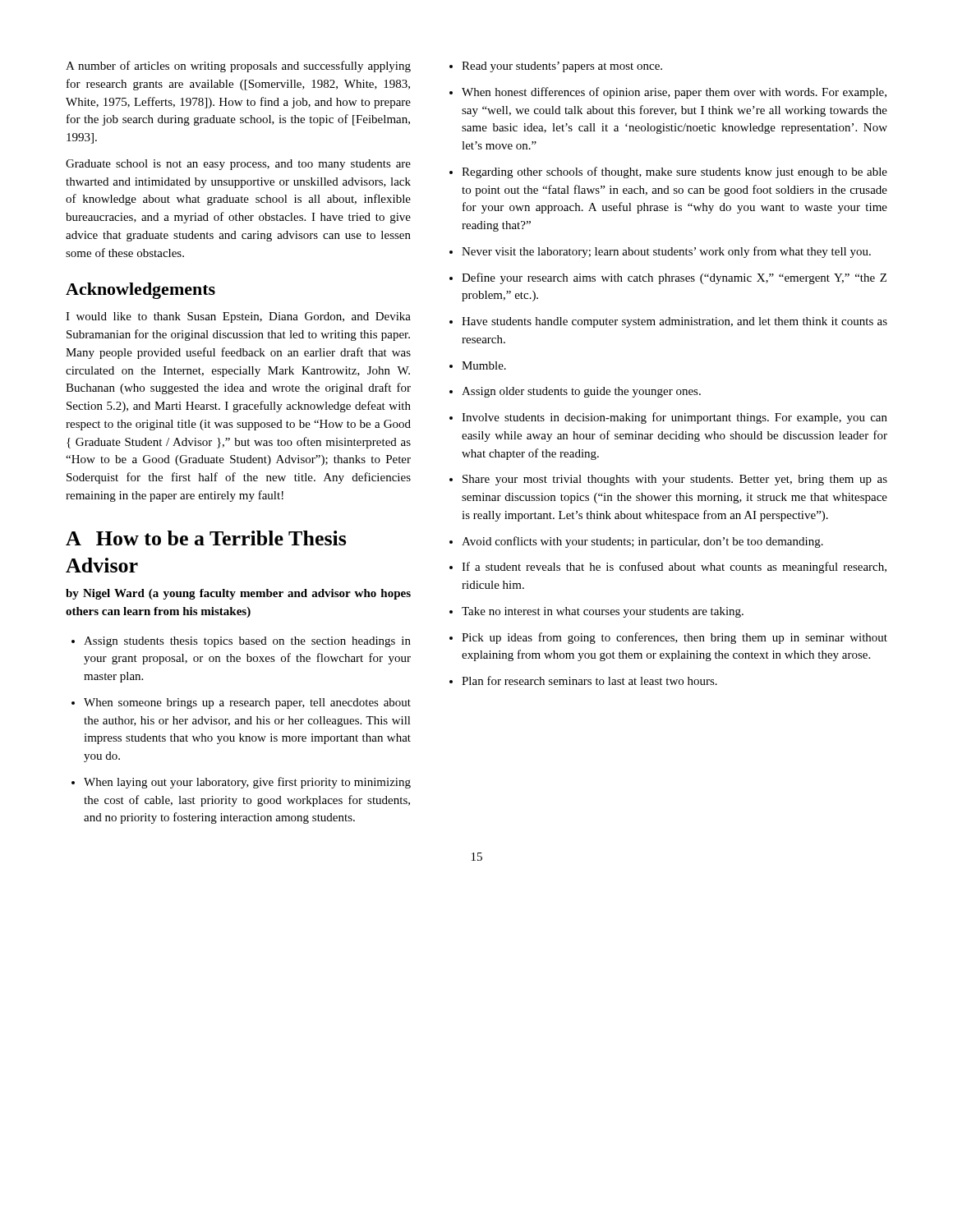Click on the region starting "I would like to thank Susan Epstein,"
953x1232 pixels.
click(x=238, y=406)
